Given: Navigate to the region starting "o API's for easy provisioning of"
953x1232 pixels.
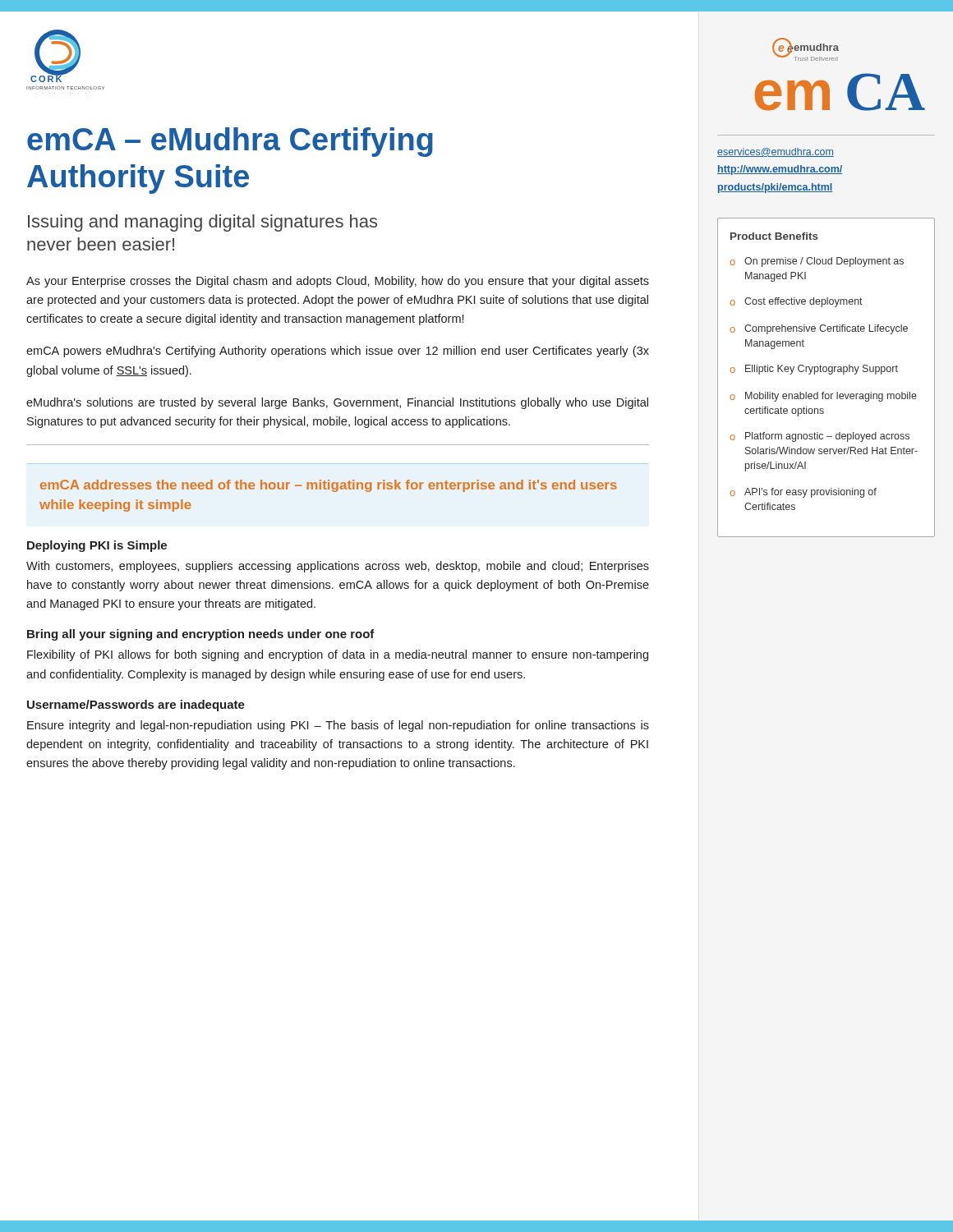Looking at the screenshot, I should click(x=826, y=499).
